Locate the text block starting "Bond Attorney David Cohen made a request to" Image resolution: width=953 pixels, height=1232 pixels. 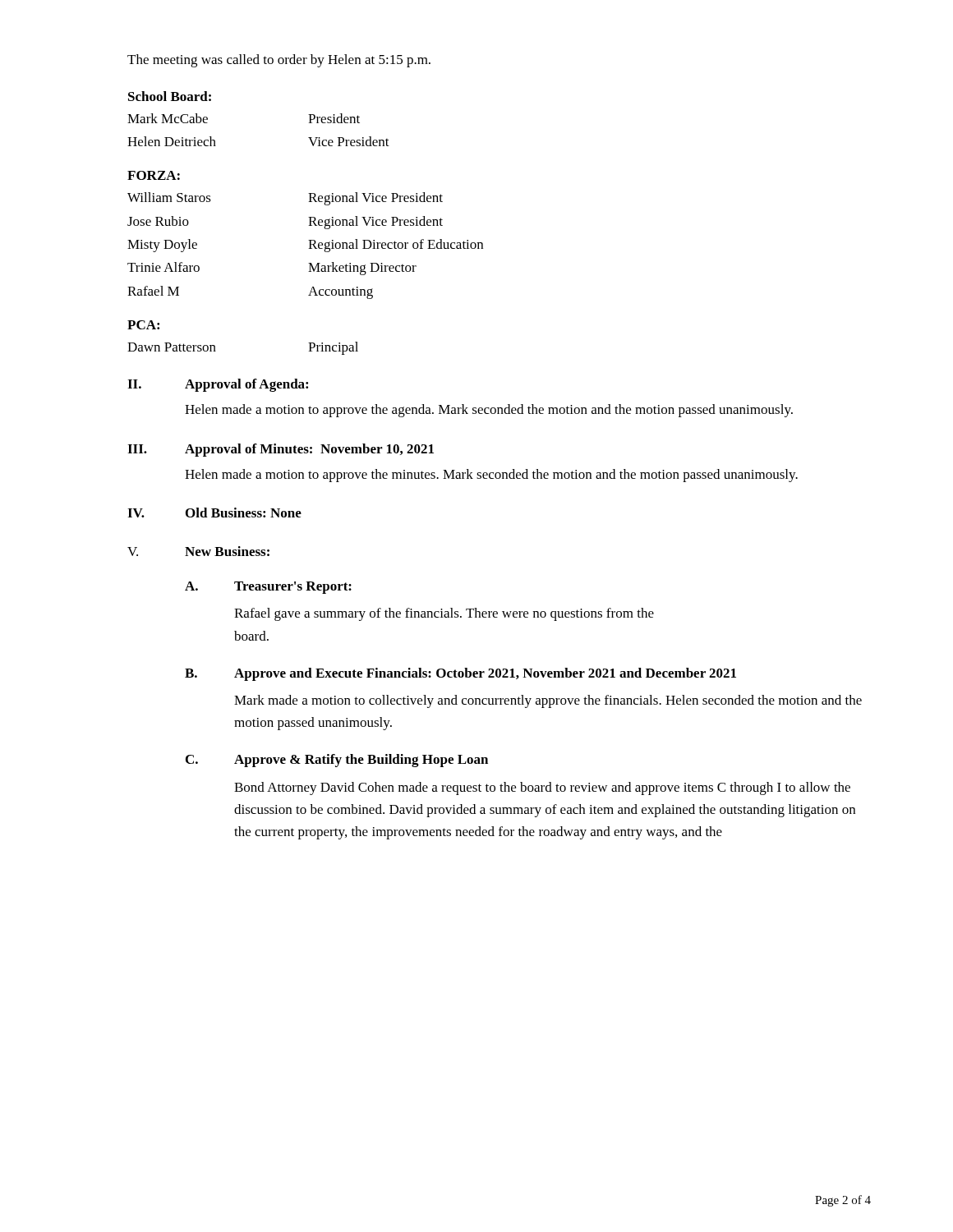(545, 809)
